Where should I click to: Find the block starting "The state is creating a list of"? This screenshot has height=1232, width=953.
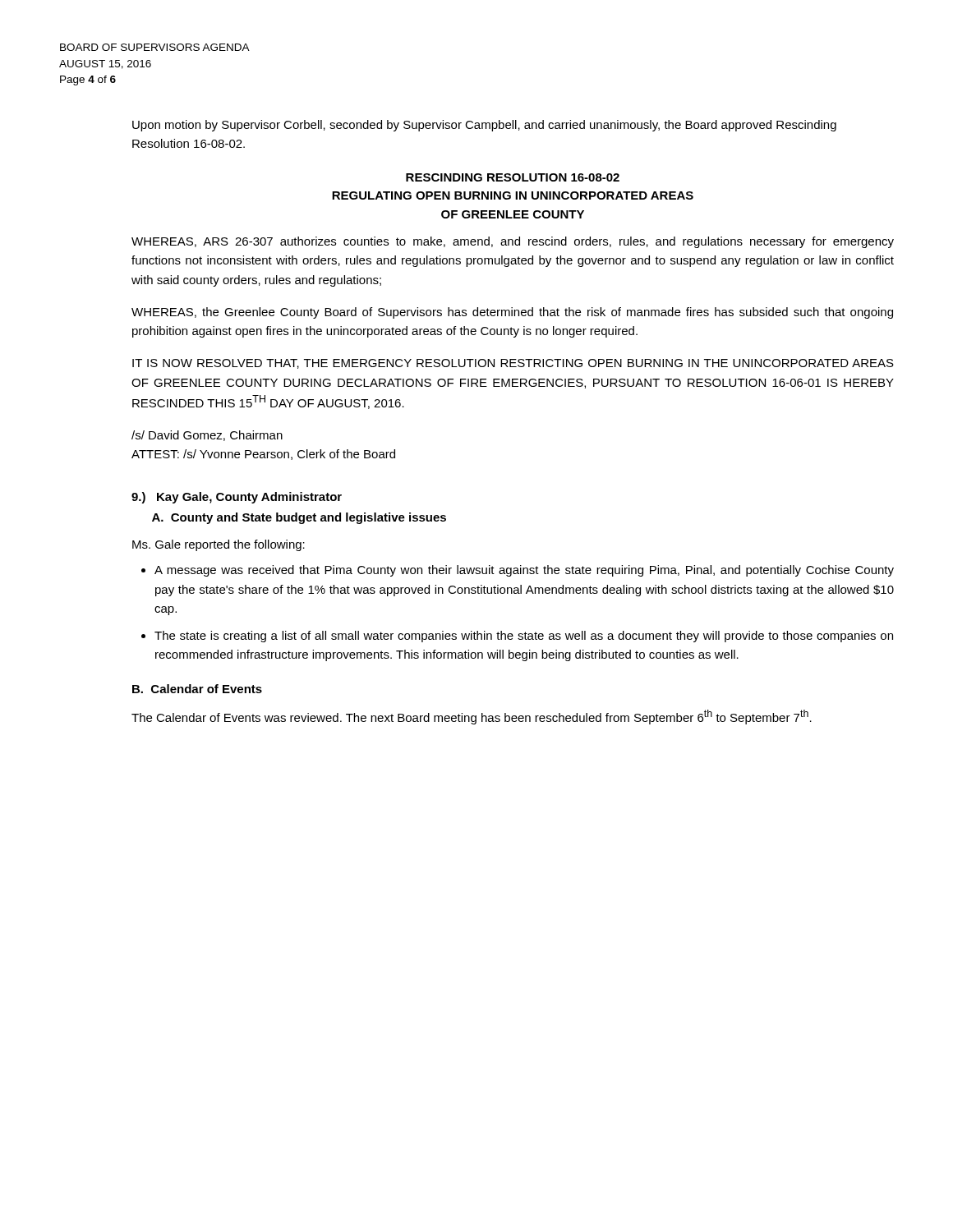(x=524, y=645)
